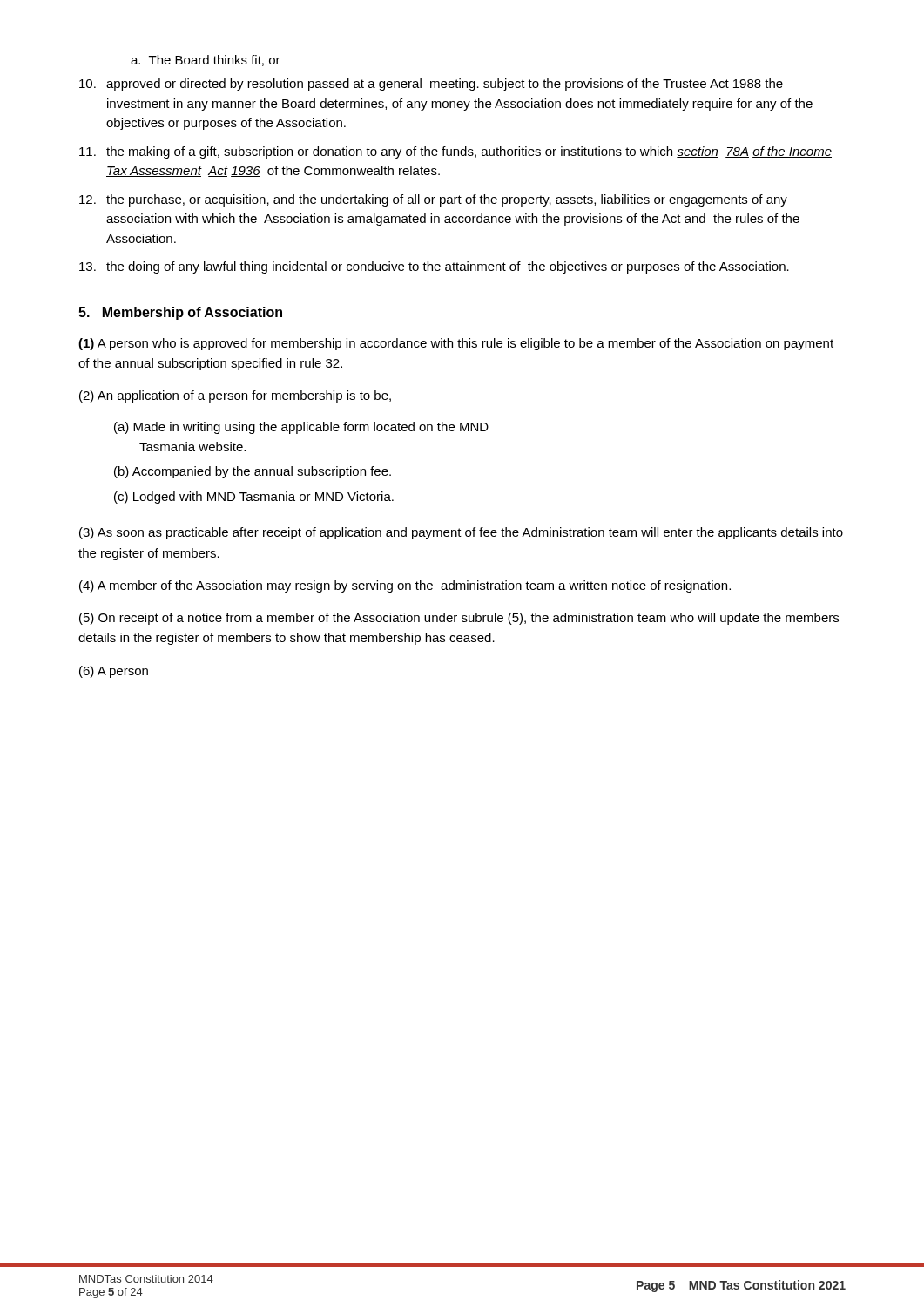Where is the passage that starts "(4) A member of the"?
Image resolution: width=924 pixels, height=1307 pixels.
click(x=405, y=585)
